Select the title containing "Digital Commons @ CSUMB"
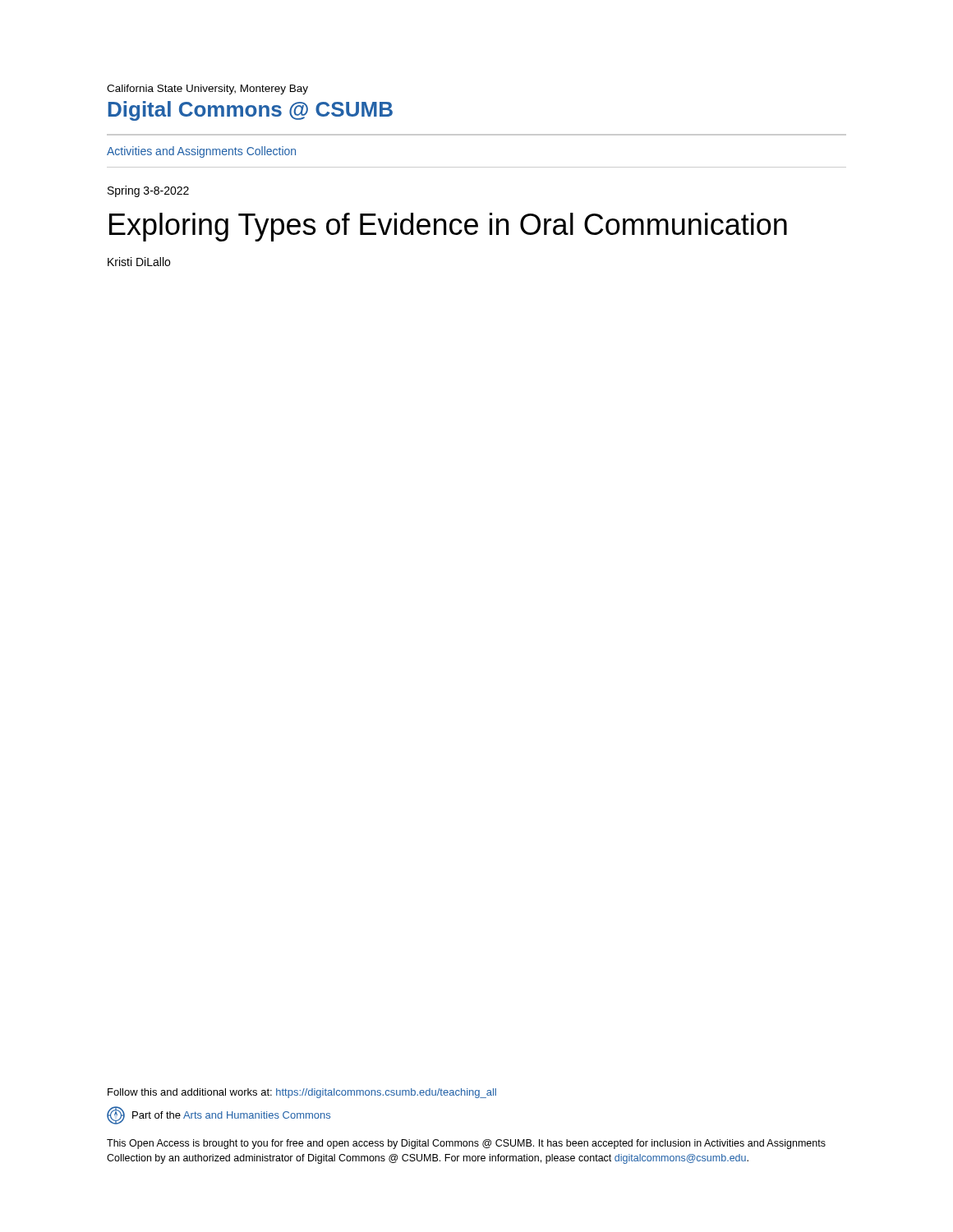The height and width of the screenshot is (1232, 953). tap(250, 109)
